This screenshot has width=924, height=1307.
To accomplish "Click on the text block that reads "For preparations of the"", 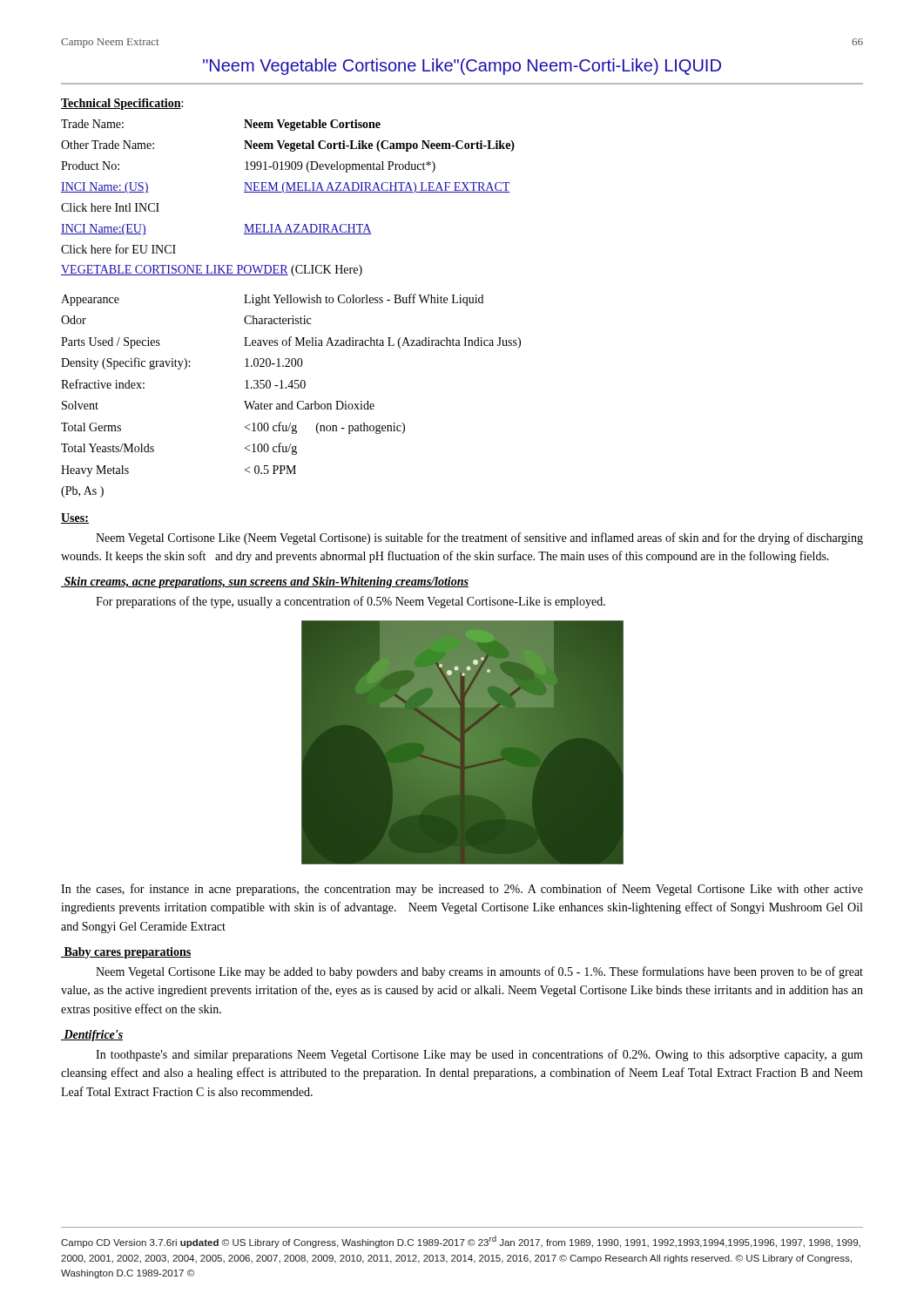I will point(351,602).
